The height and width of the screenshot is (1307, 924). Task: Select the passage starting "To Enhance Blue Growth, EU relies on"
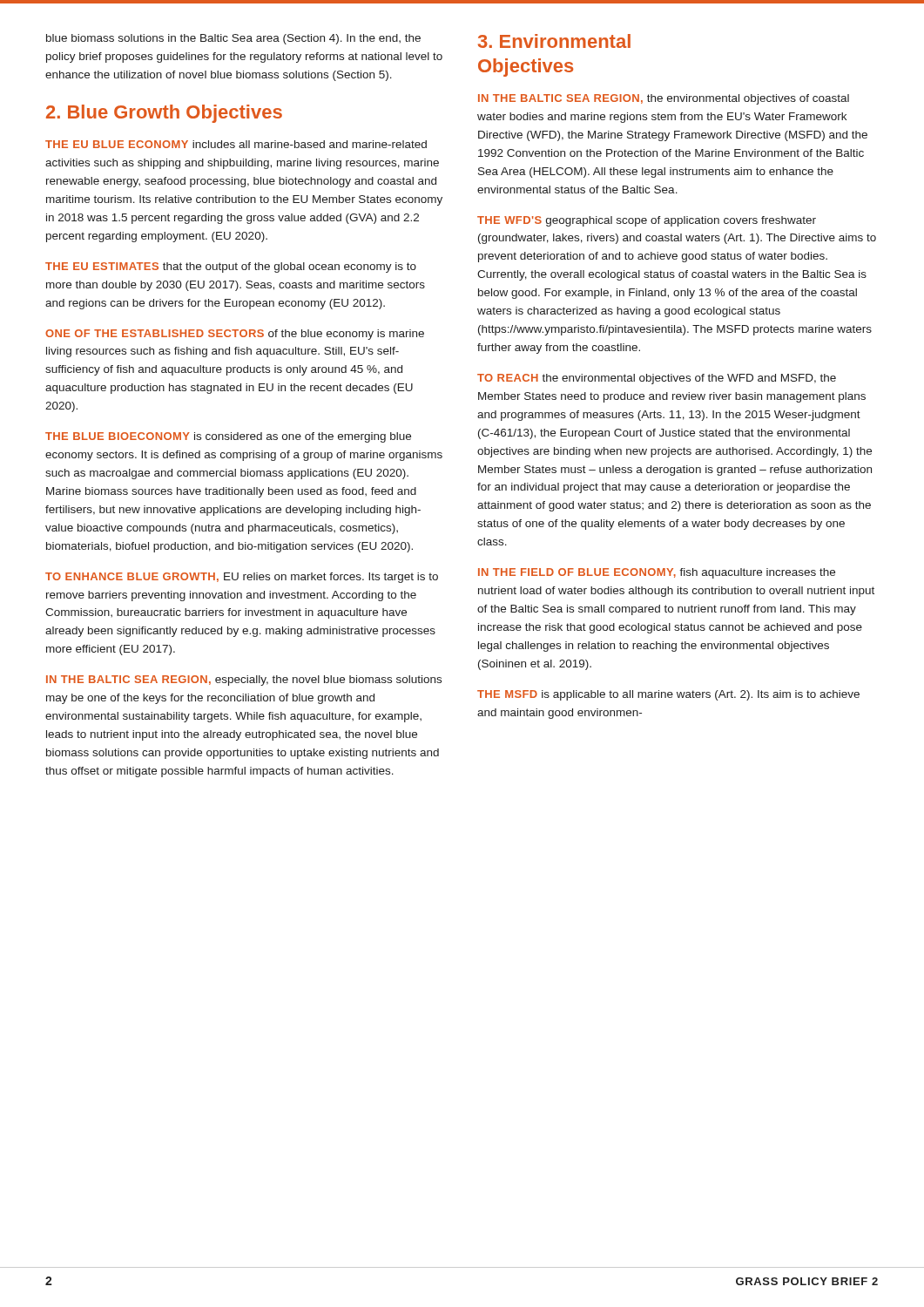click(242, 613)
